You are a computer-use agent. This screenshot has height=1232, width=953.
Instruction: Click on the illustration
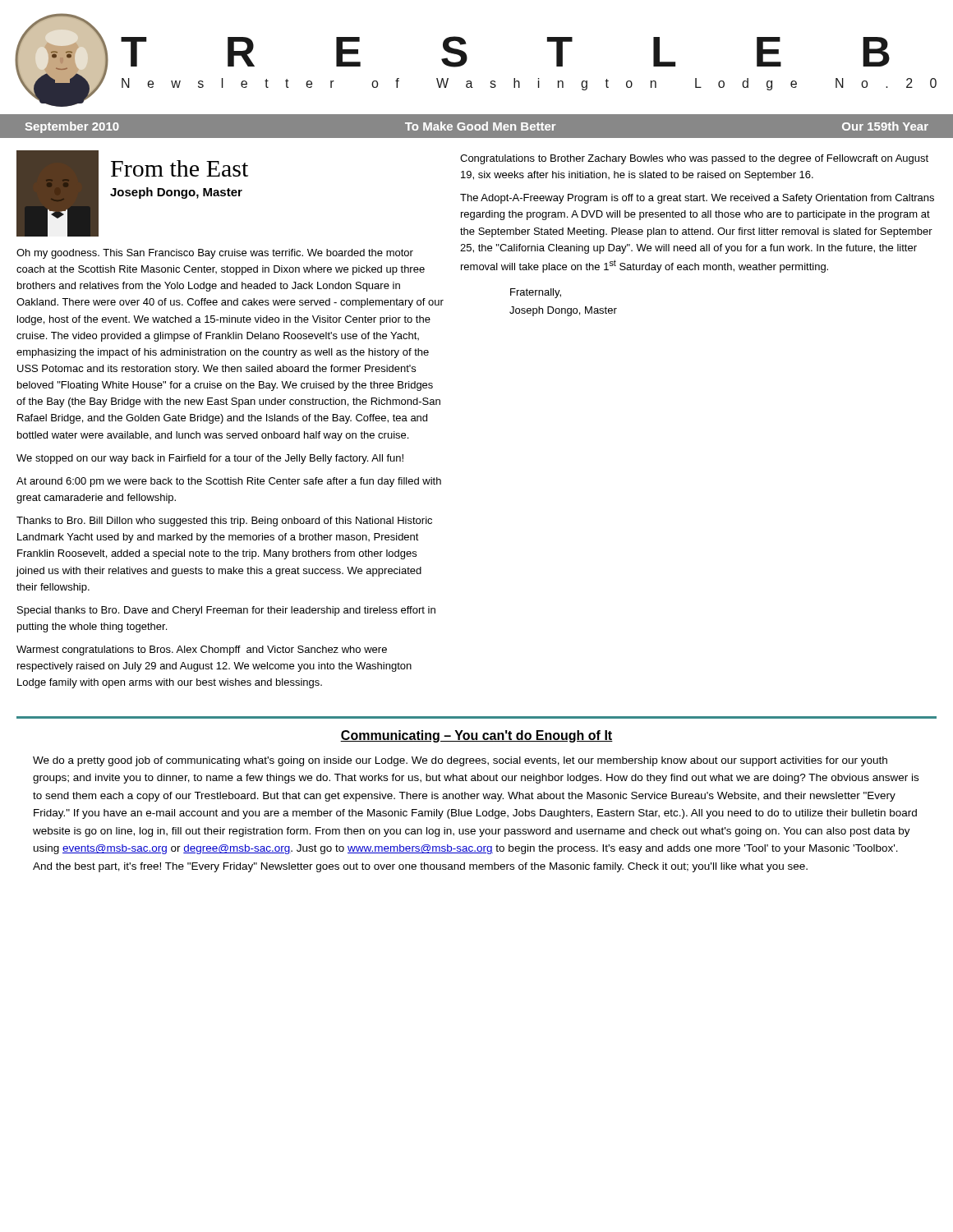point(62,60)
